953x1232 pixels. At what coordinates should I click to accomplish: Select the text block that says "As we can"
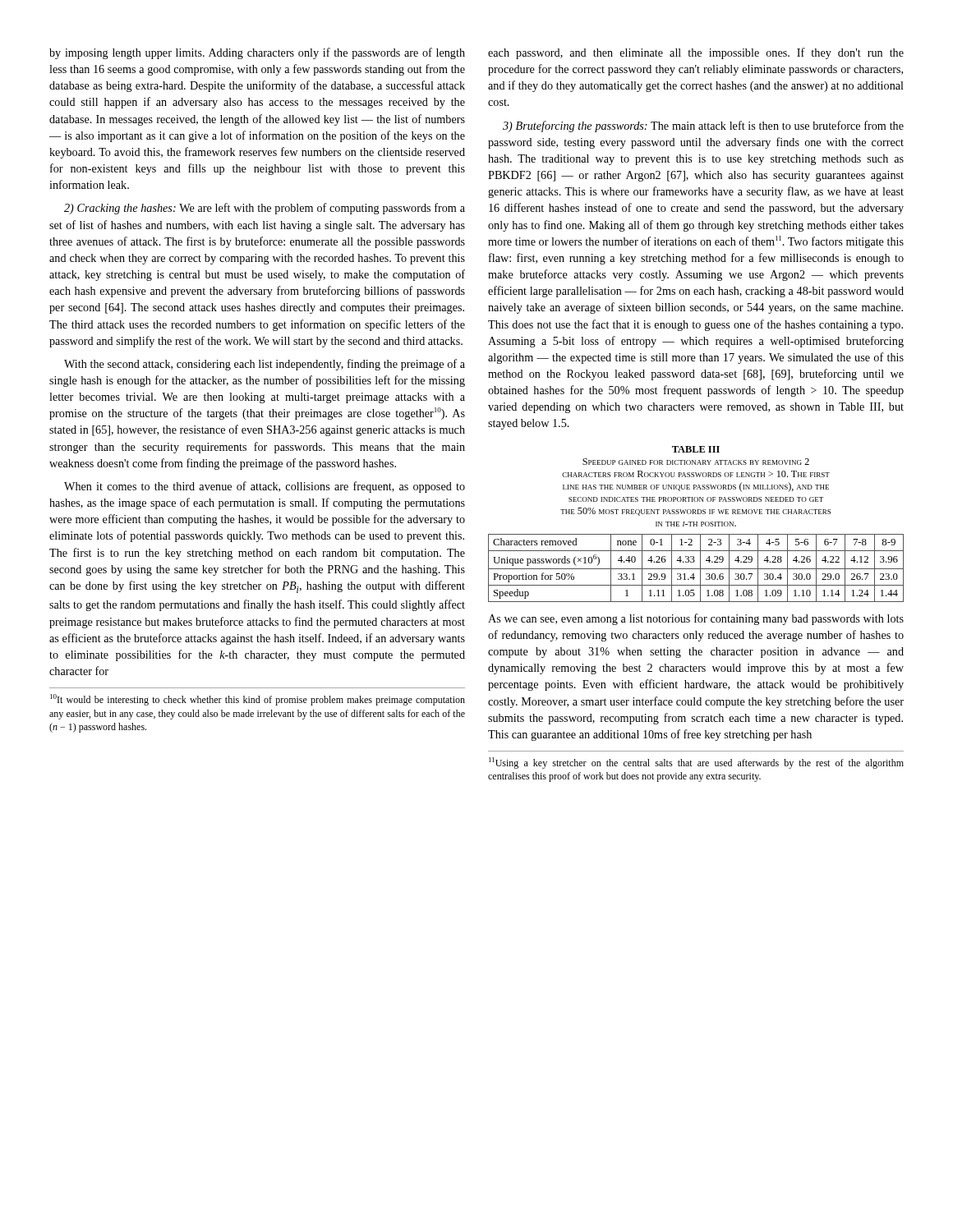(x=696, y=676)
